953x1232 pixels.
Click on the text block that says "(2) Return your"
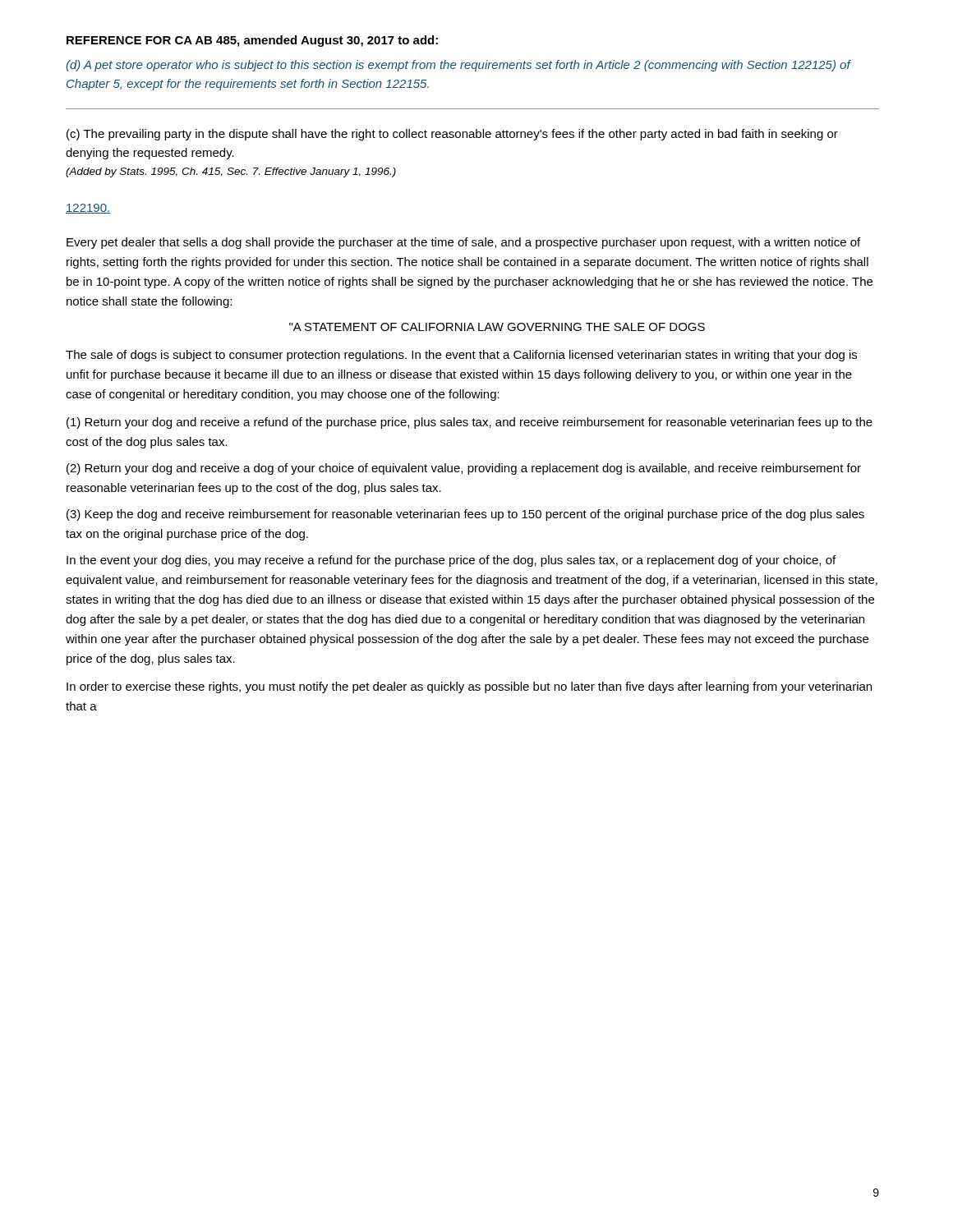click(463, 478)
